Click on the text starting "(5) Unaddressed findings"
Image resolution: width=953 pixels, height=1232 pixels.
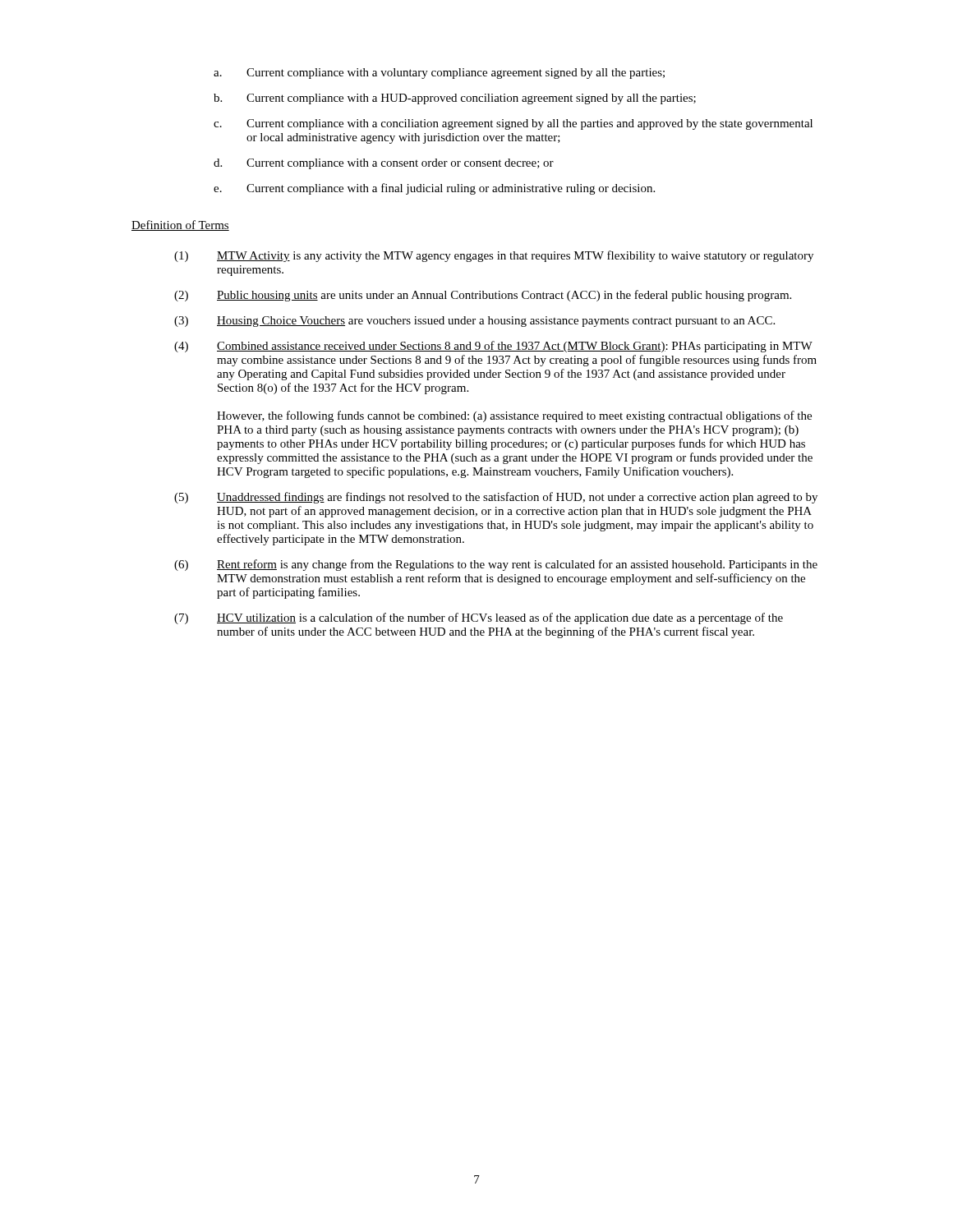[498, 518]
